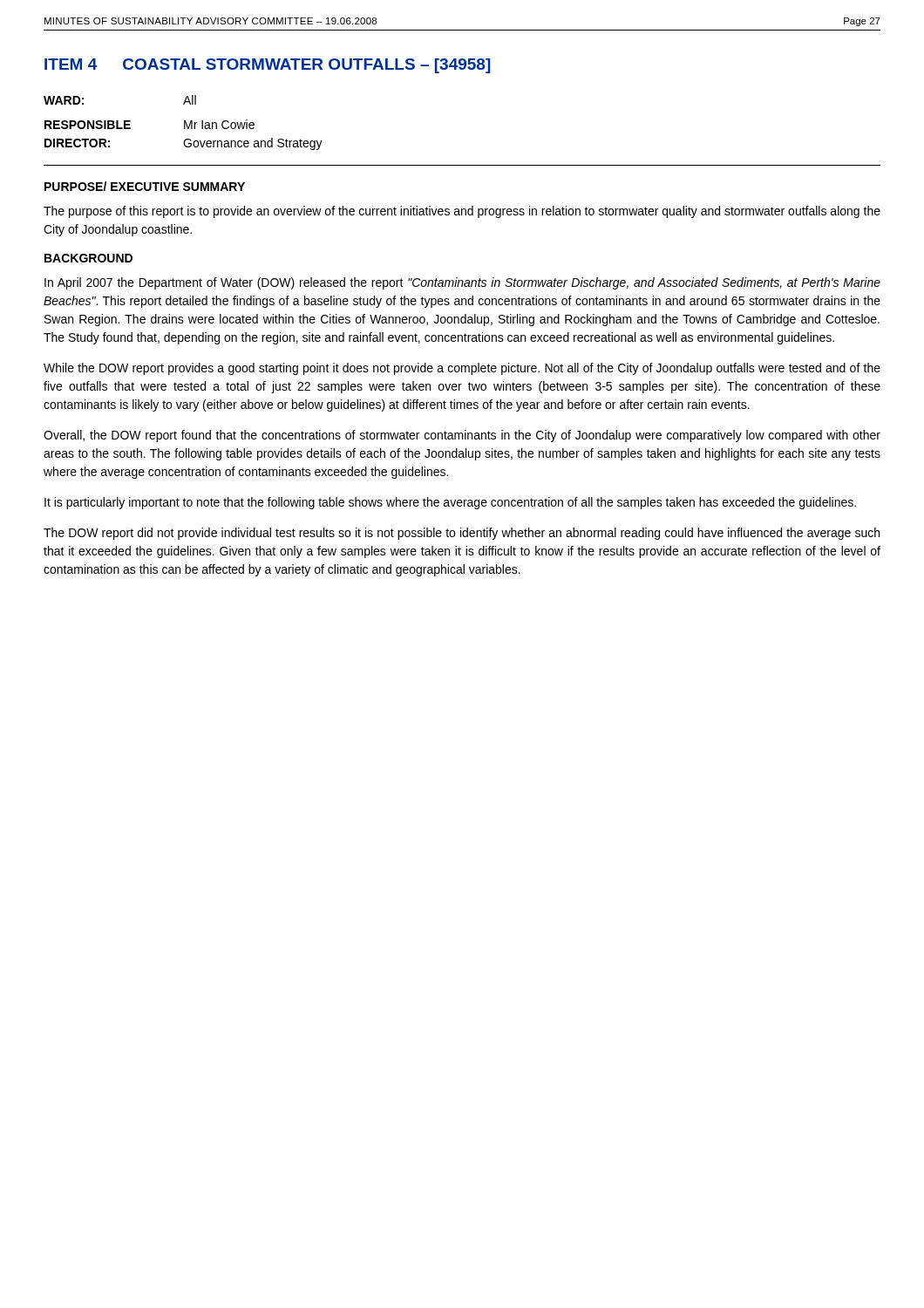Select the text block containing "While the DOW report"
This screenshot has height=1308, width=924.
(x=462, y=386)
